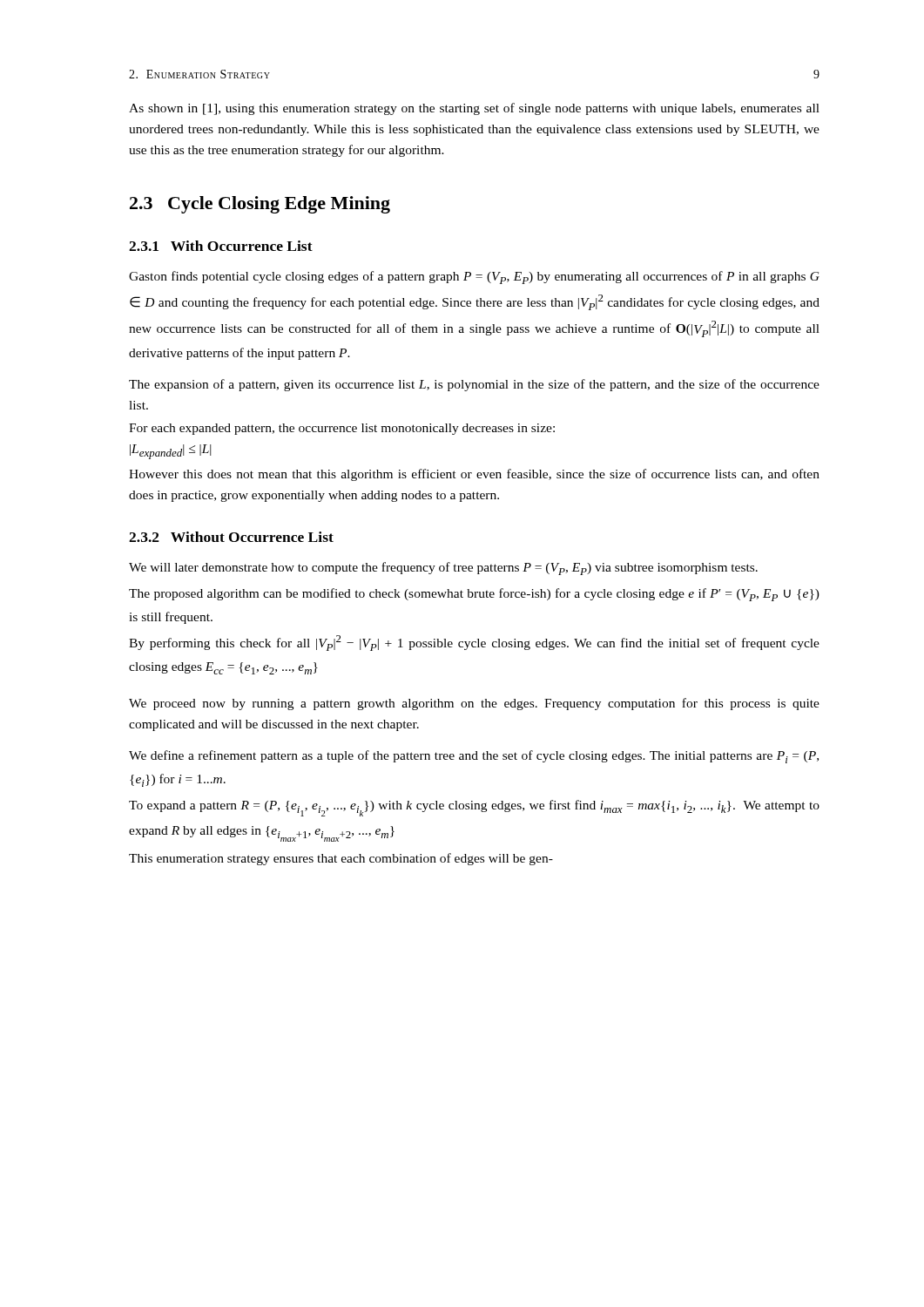Image resolution: width=924 pixels, height=1307 pixels.
Task: Locate the element starting "2.3.1 With Occurrence"
Action: click(x=221, y=246)
